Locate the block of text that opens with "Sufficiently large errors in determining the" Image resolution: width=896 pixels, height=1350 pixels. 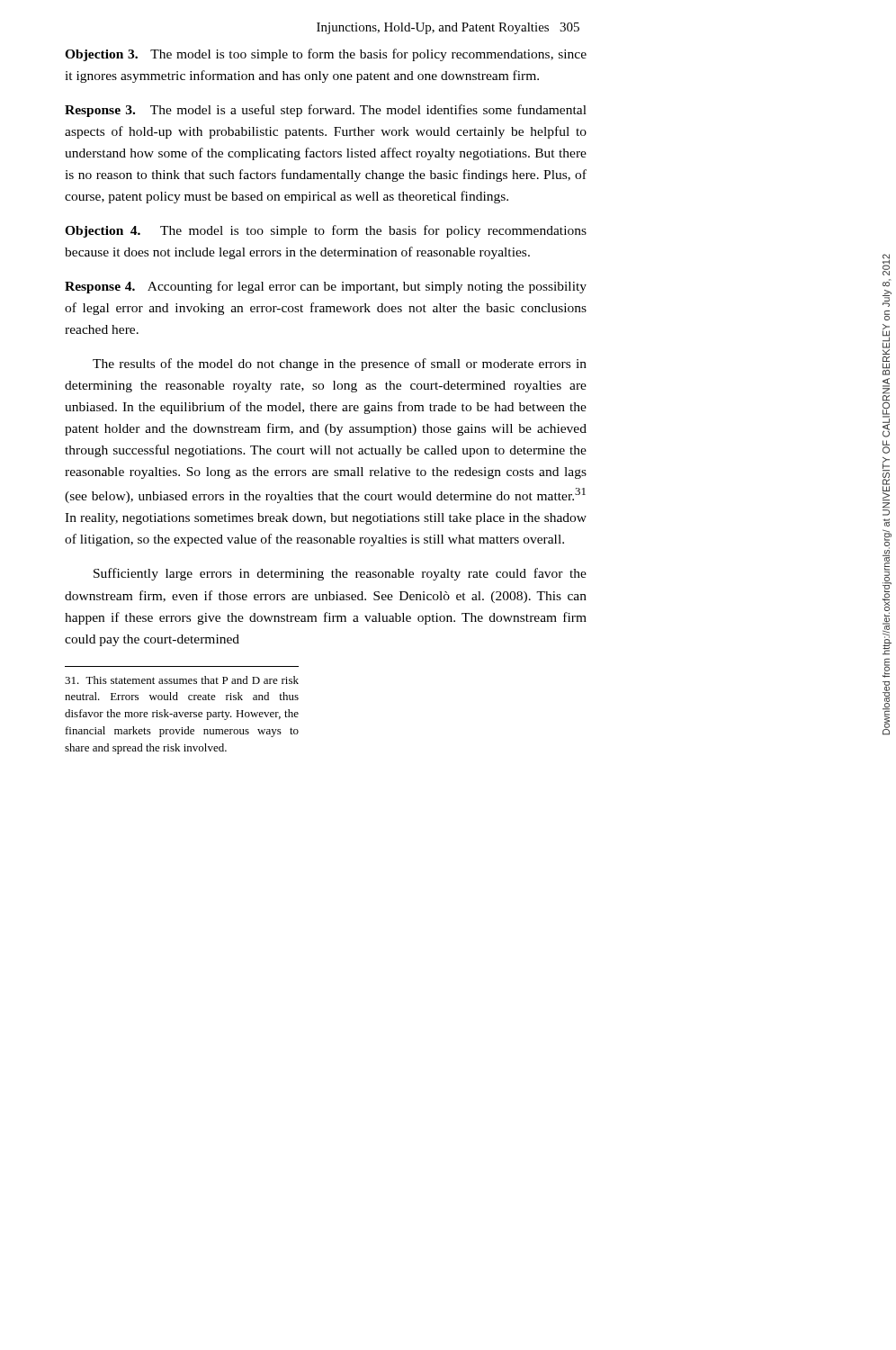(326, 606)
